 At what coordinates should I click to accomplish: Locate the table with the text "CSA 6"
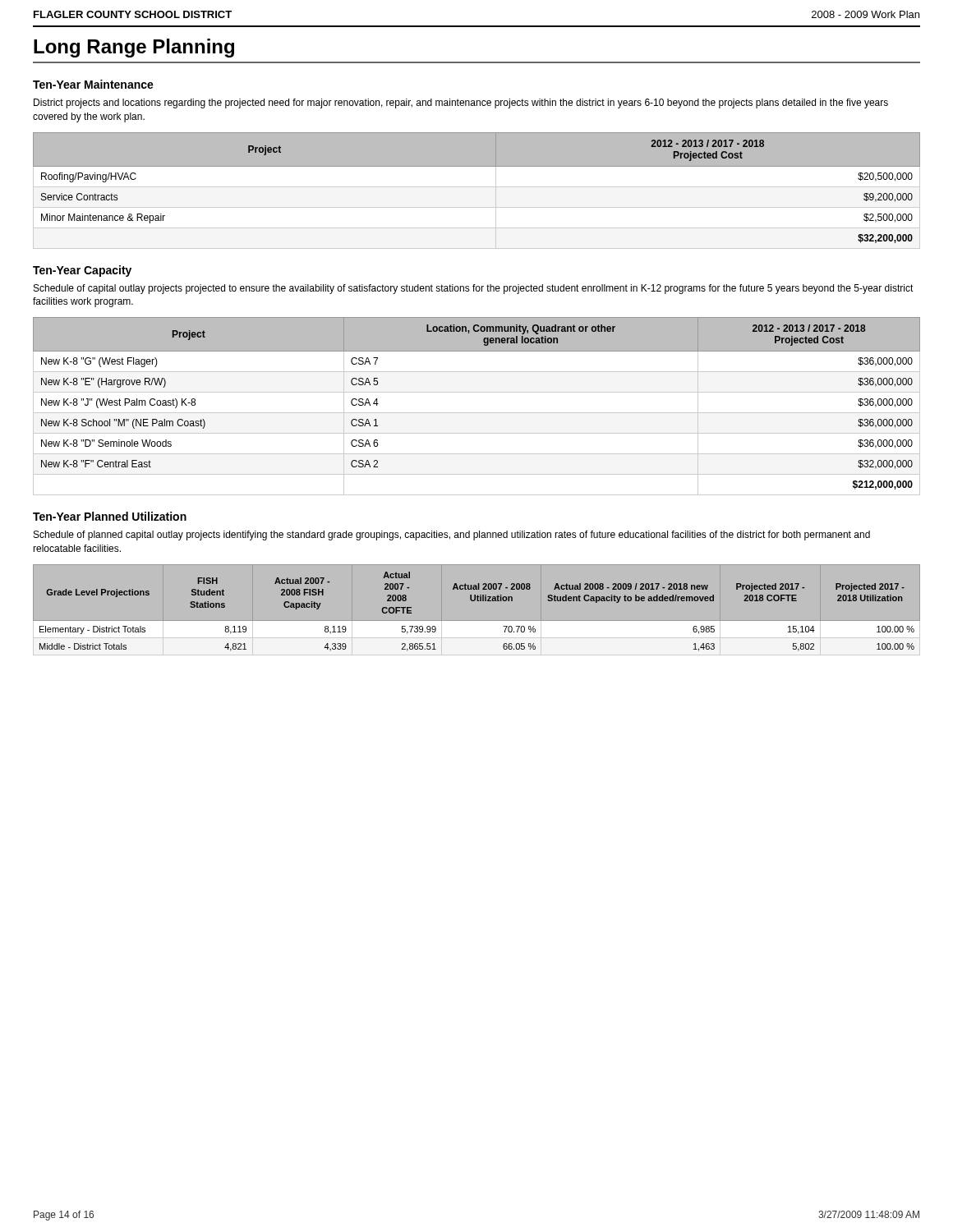476,406
